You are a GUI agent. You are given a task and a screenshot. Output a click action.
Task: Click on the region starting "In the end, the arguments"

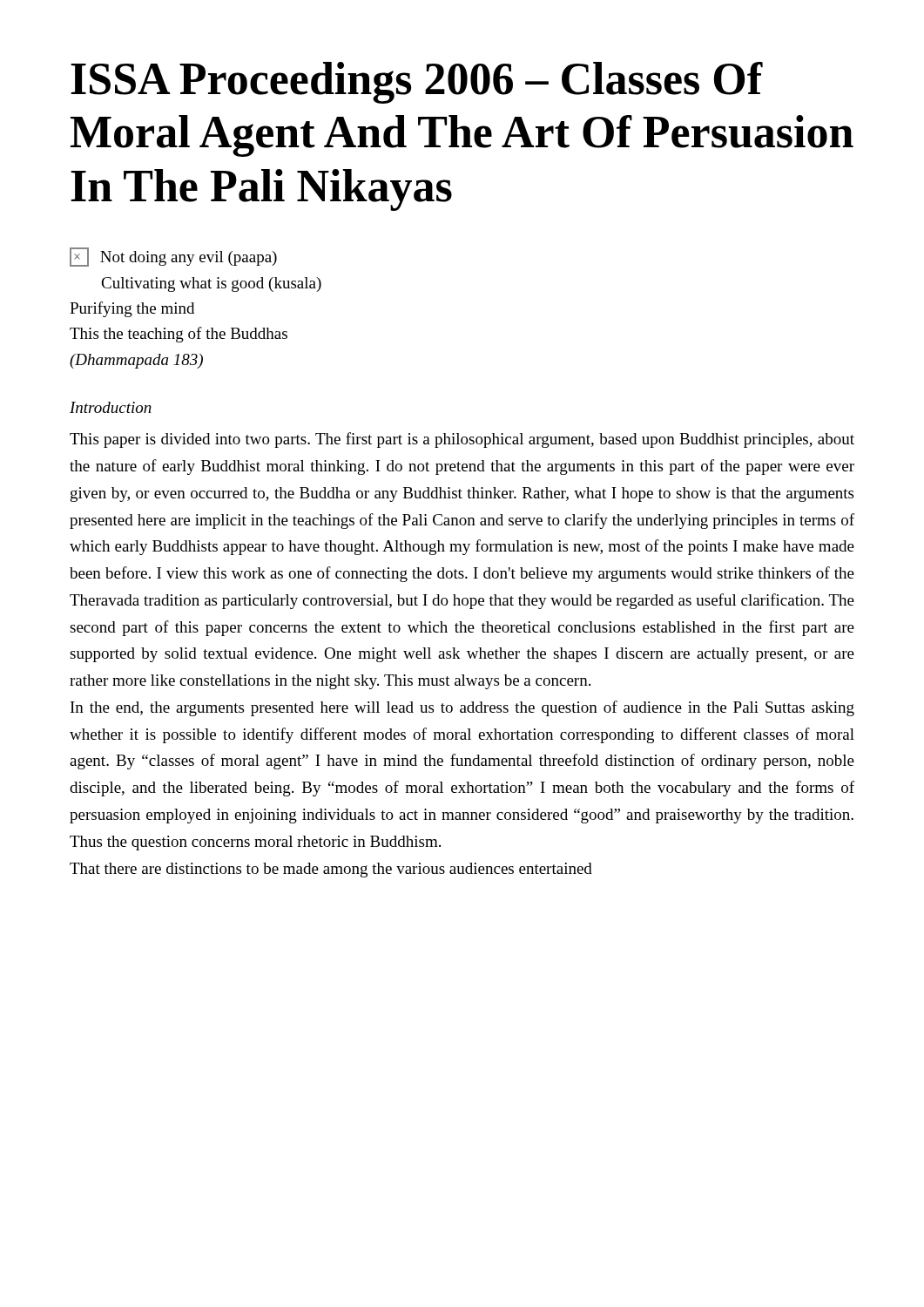[x=462, y=775]
